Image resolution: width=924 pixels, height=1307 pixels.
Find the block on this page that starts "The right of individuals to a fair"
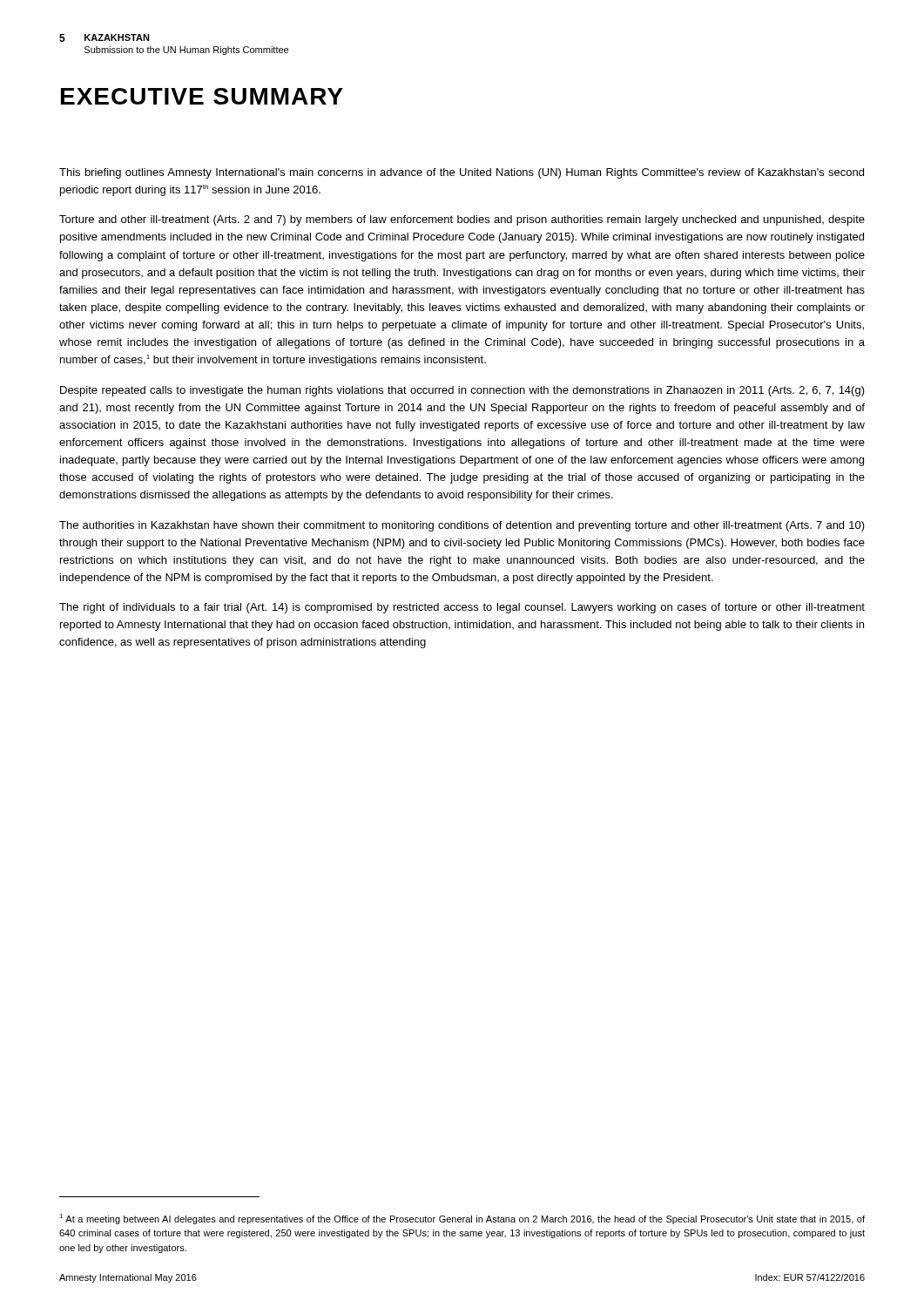click(x=462, y=625)
